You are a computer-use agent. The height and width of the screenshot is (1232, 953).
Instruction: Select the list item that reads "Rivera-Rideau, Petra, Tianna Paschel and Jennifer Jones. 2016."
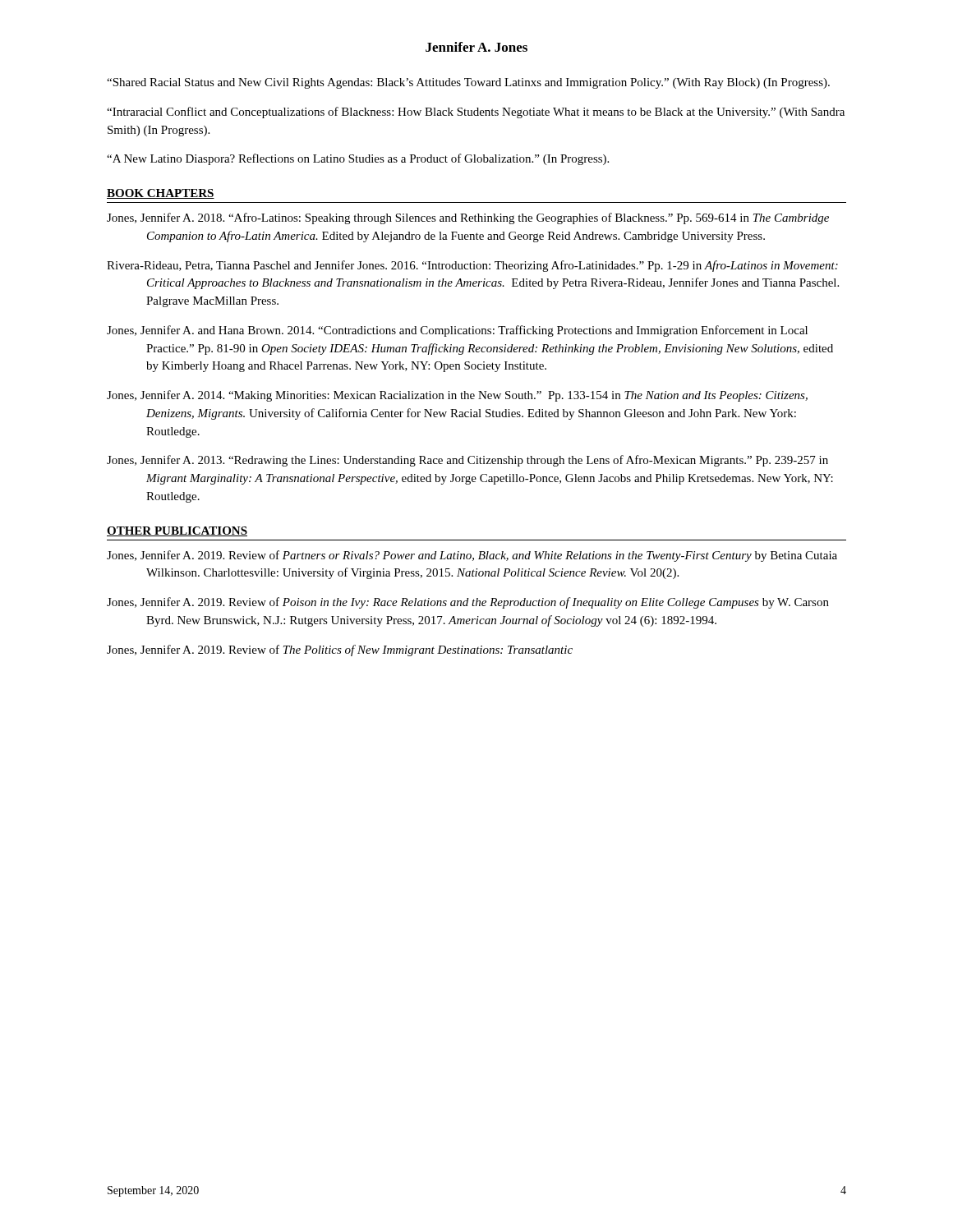[x=473, y=283]
